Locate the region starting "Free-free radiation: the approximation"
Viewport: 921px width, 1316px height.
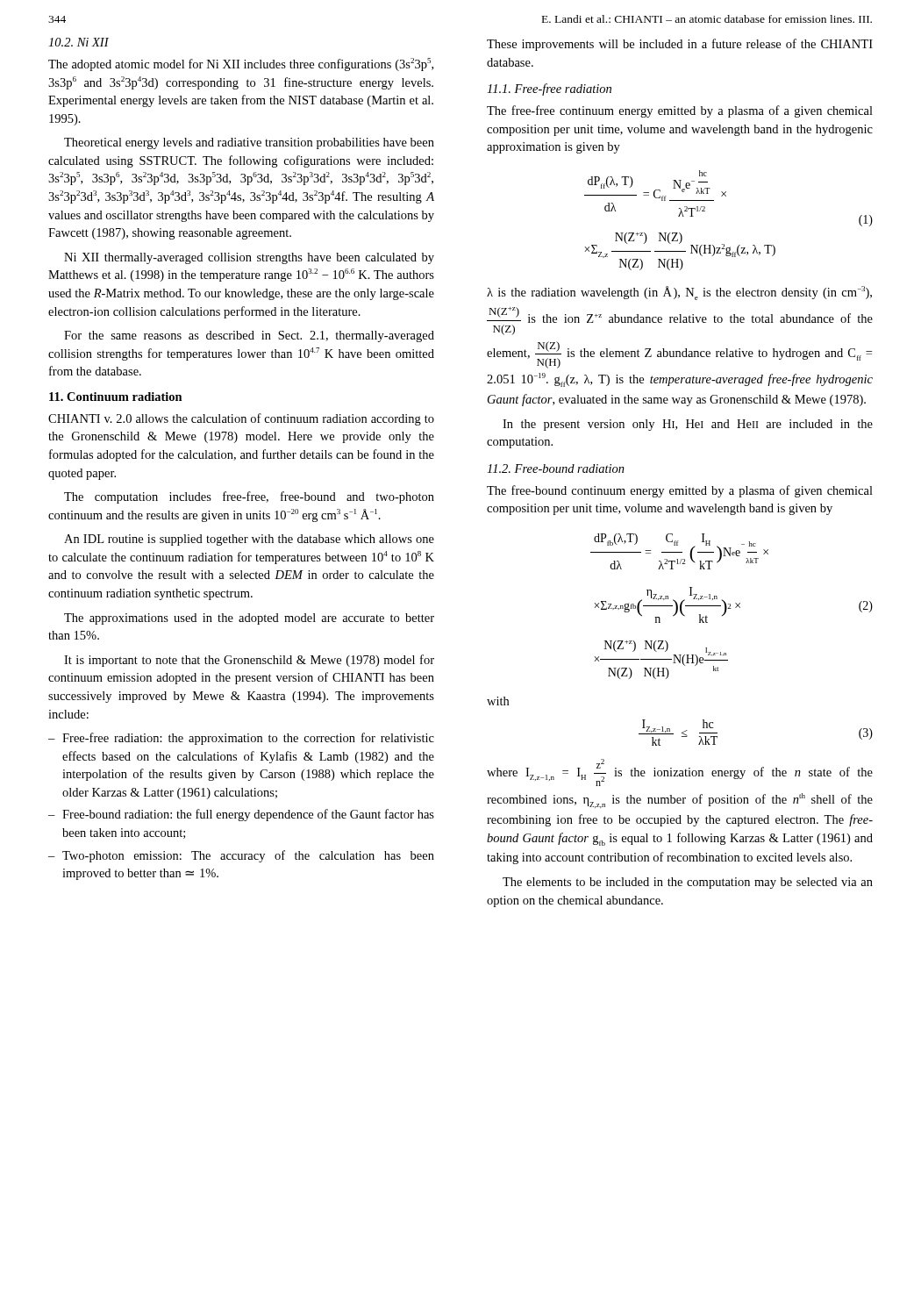(x=241, y=806)
